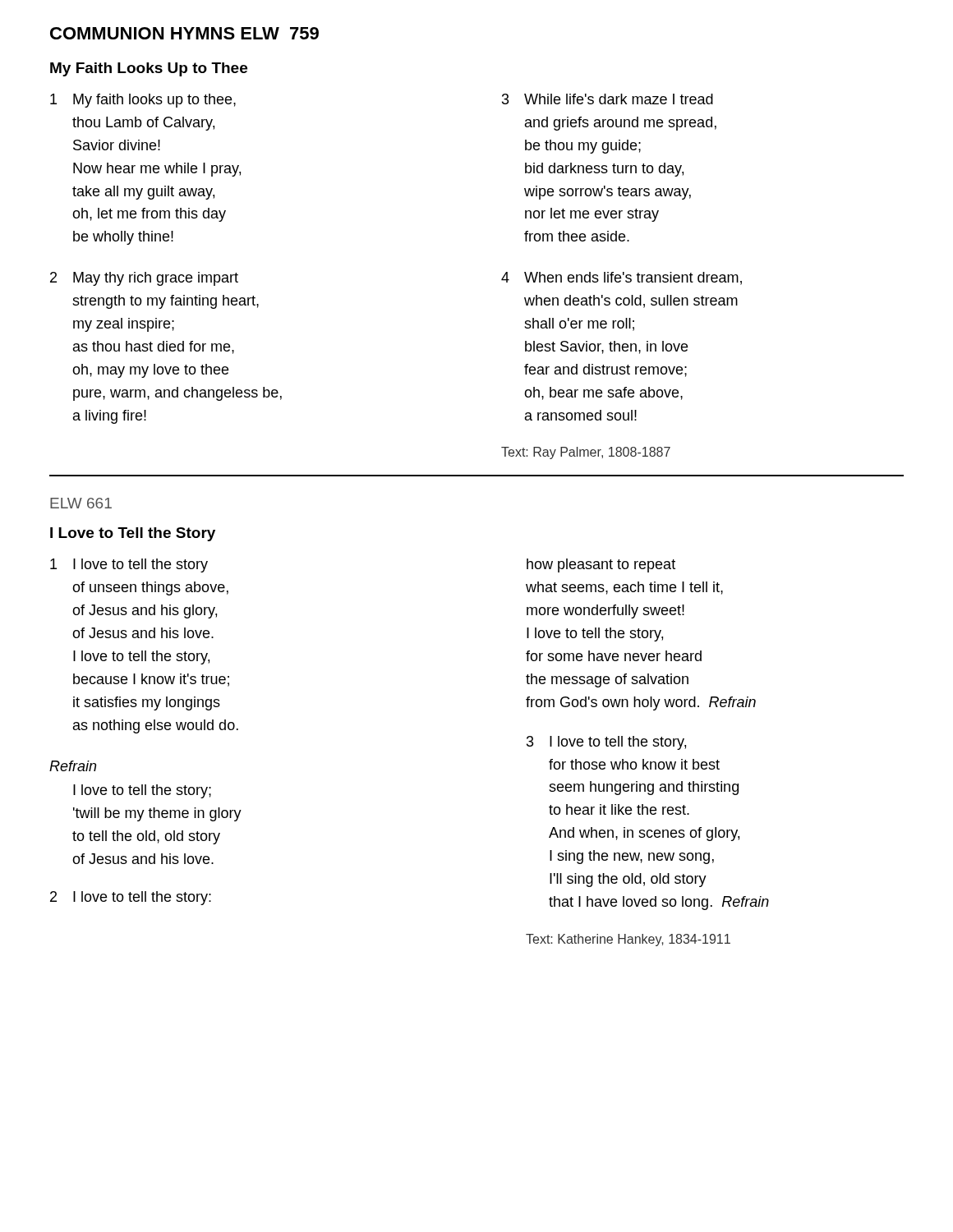Find the list item containing "Refrain I love to tell the story; 'twill"
Screen dimensions: 1232x953
[x=251, y=813]
